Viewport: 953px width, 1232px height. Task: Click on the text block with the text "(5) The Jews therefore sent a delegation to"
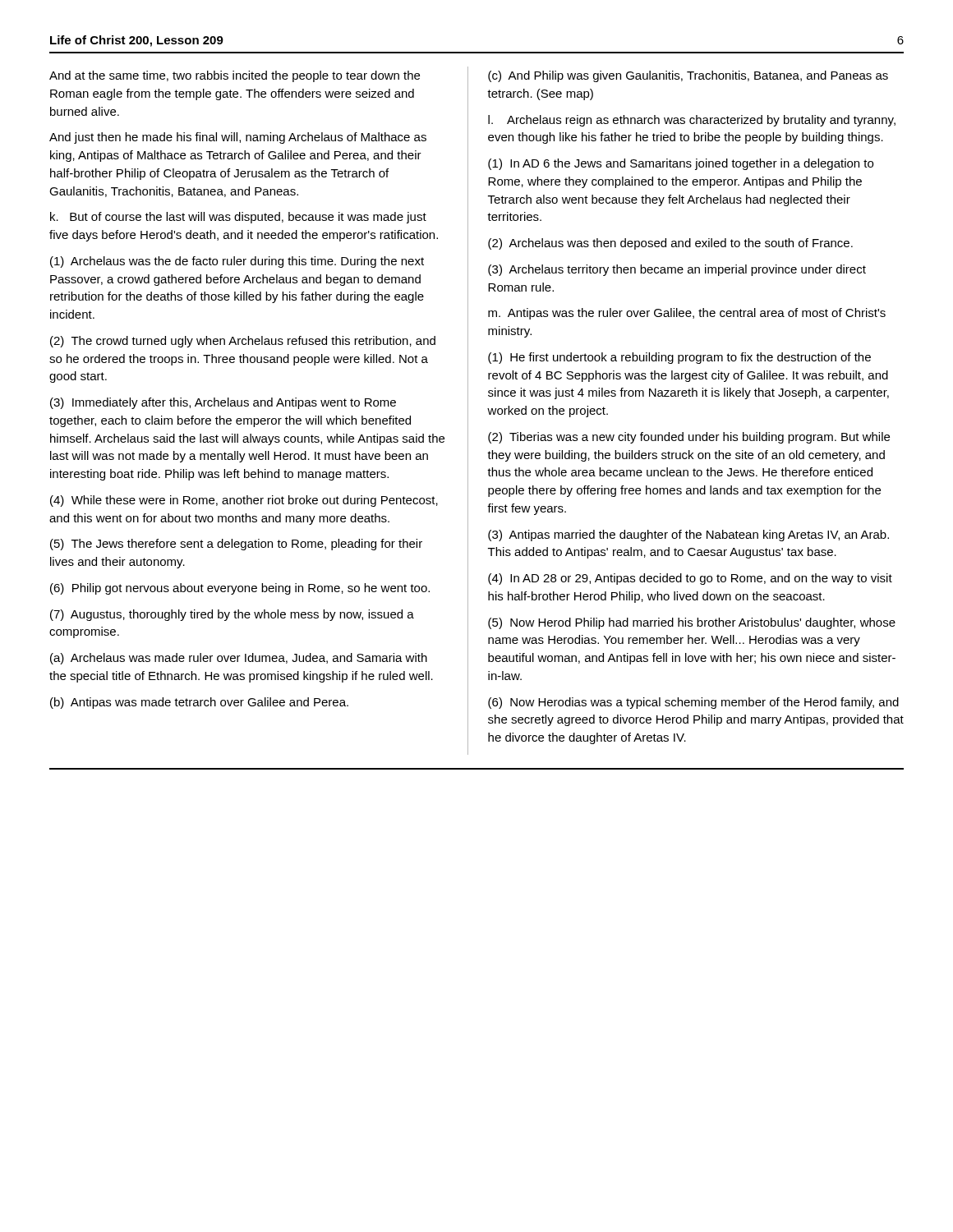click(x=248, y=553)
